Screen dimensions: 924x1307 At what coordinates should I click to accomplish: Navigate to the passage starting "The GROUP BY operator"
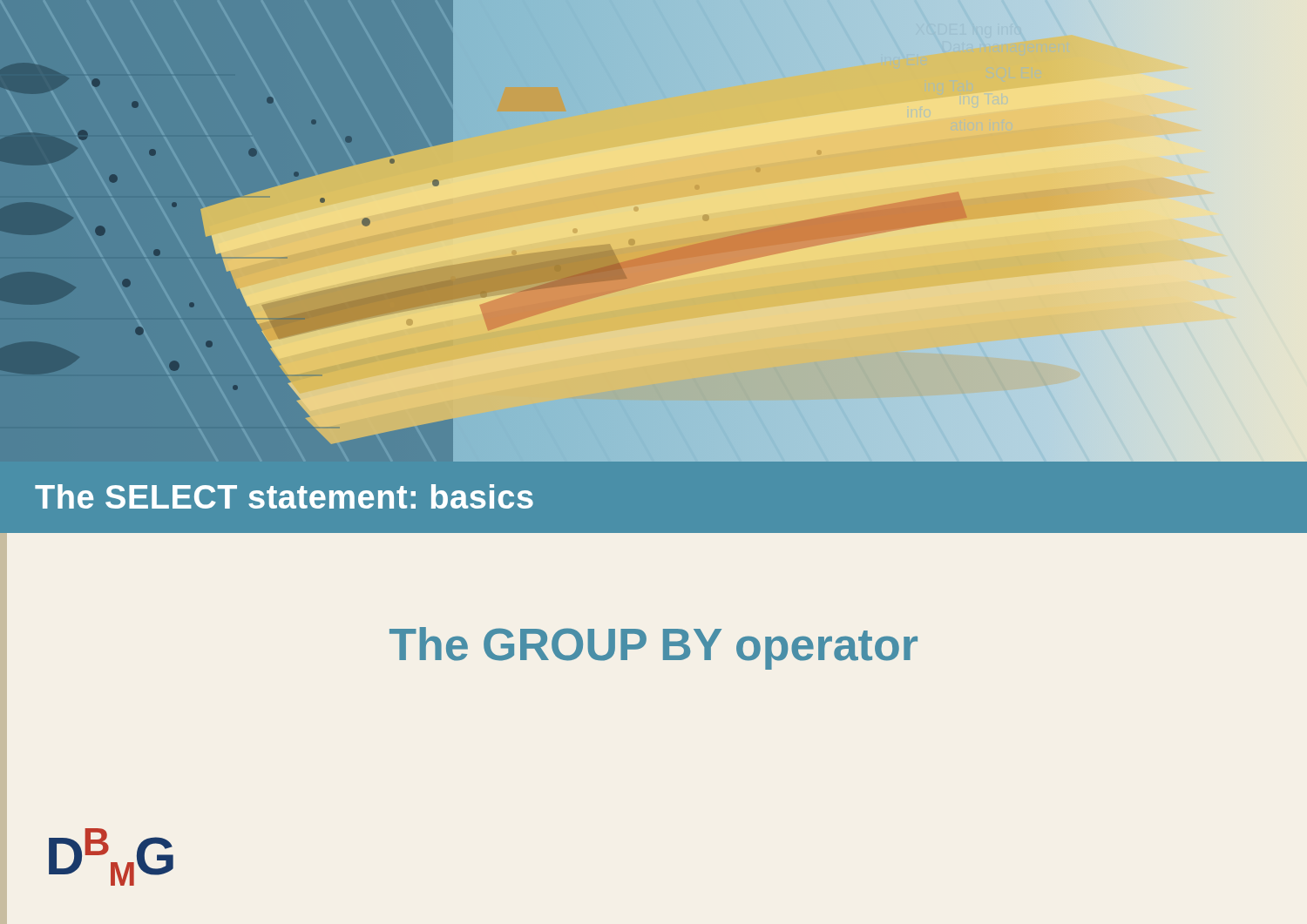654,644
